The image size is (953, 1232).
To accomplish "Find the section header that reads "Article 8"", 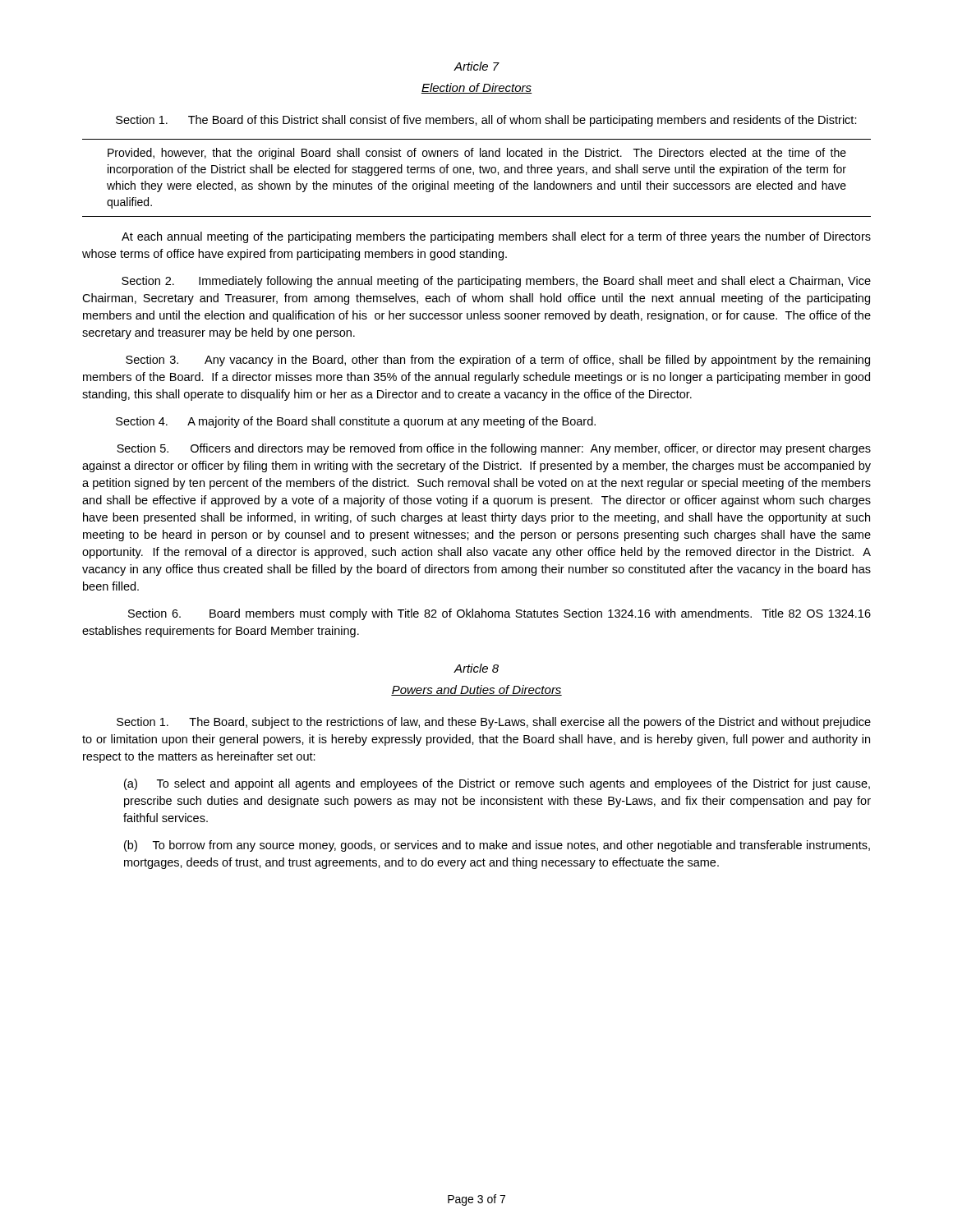I will tap(476, 668).
